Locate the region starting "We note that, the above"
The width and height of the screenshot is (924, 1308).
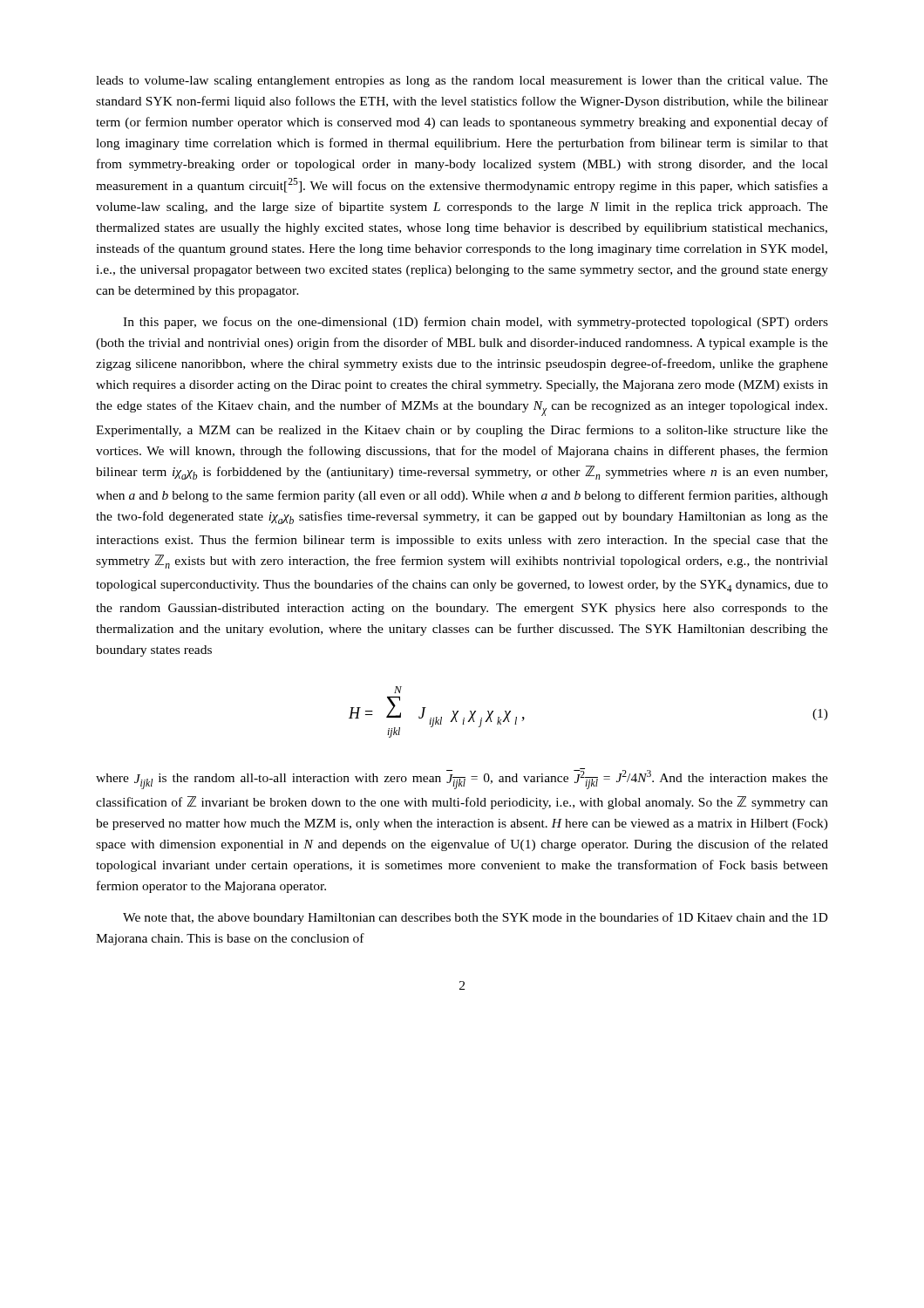pos(462,927)
